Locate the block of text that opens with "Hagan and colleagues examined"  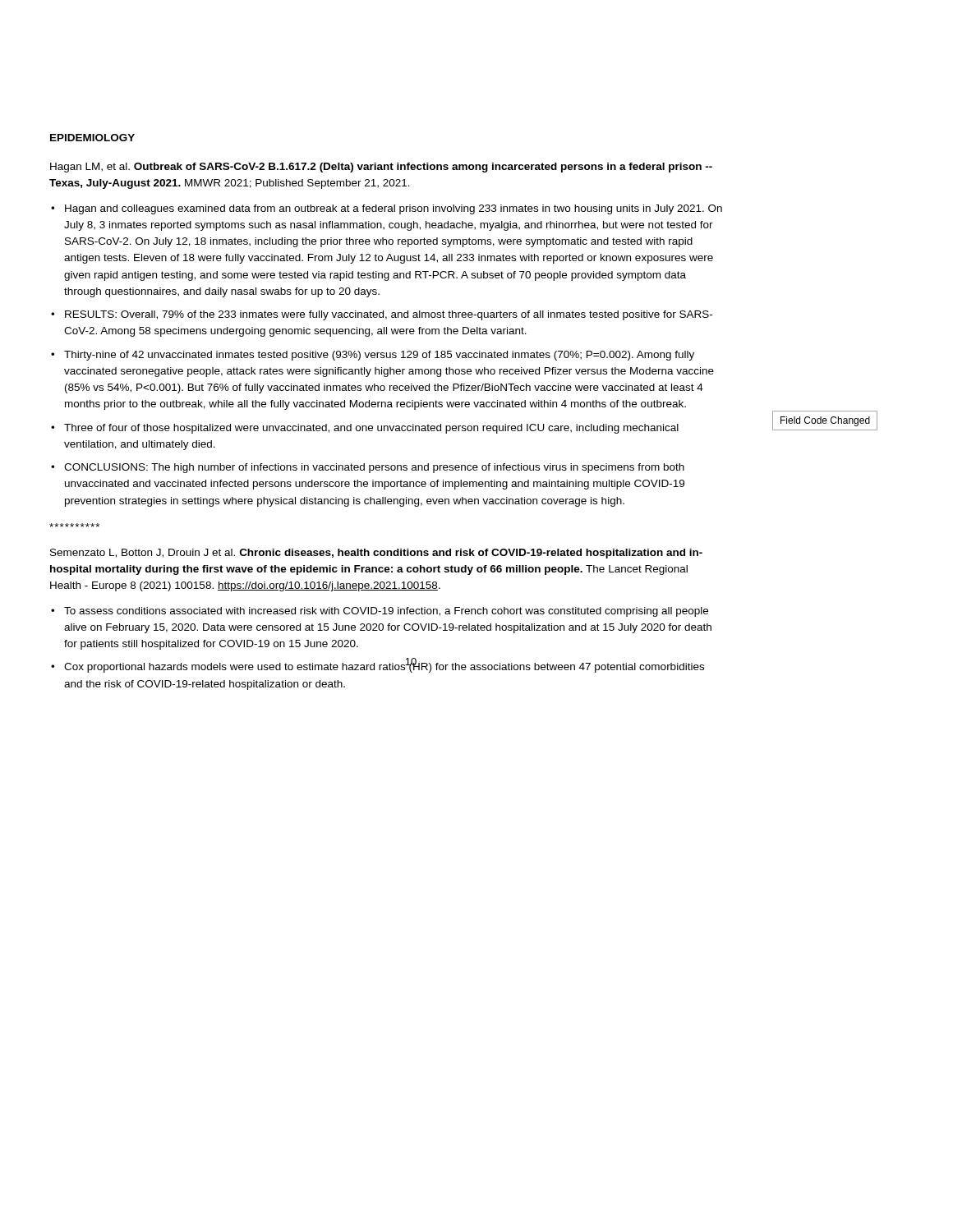click(x=393, y=249)
